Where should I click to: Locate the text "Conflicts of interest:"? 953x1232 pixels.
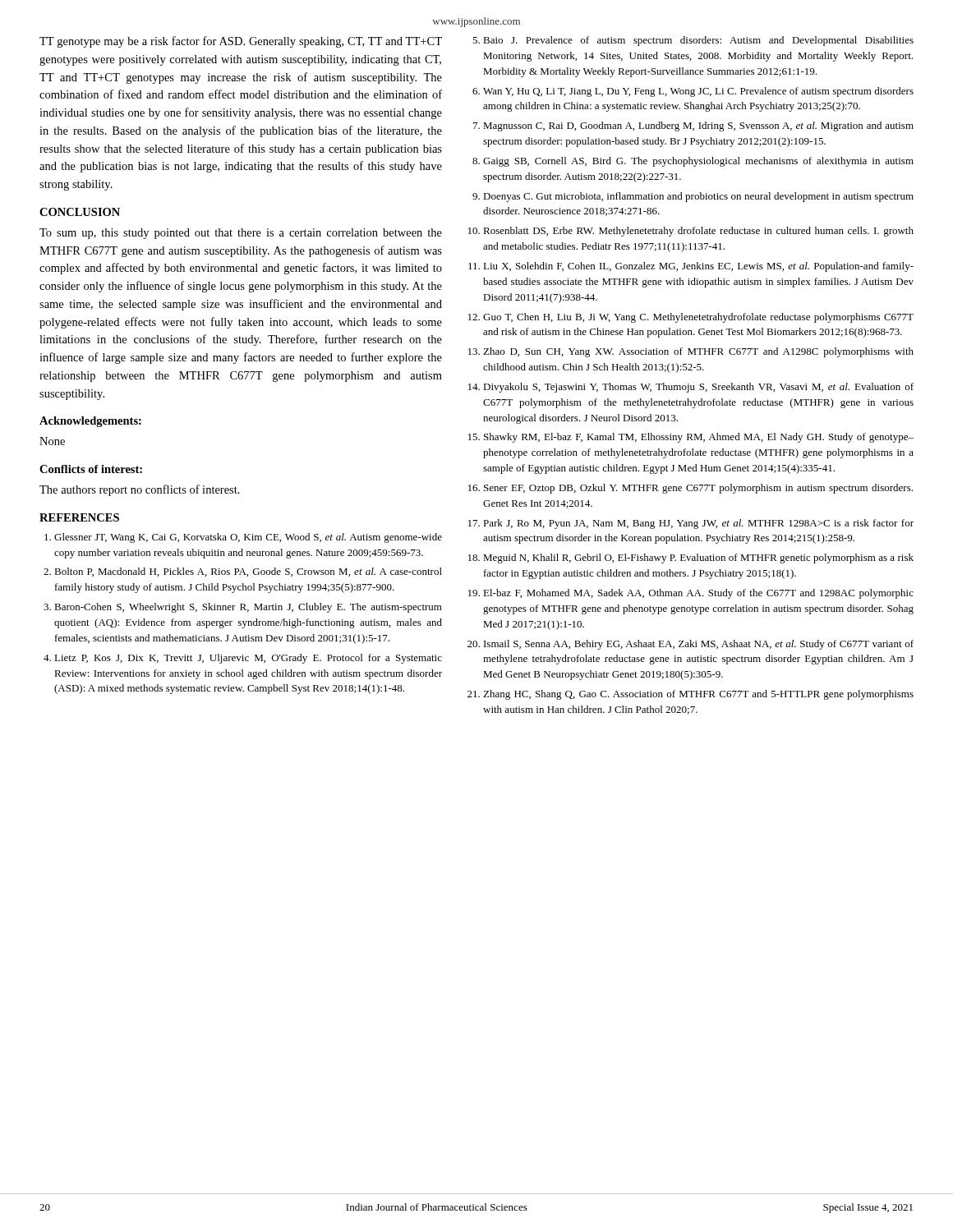[x=91, y=469]
